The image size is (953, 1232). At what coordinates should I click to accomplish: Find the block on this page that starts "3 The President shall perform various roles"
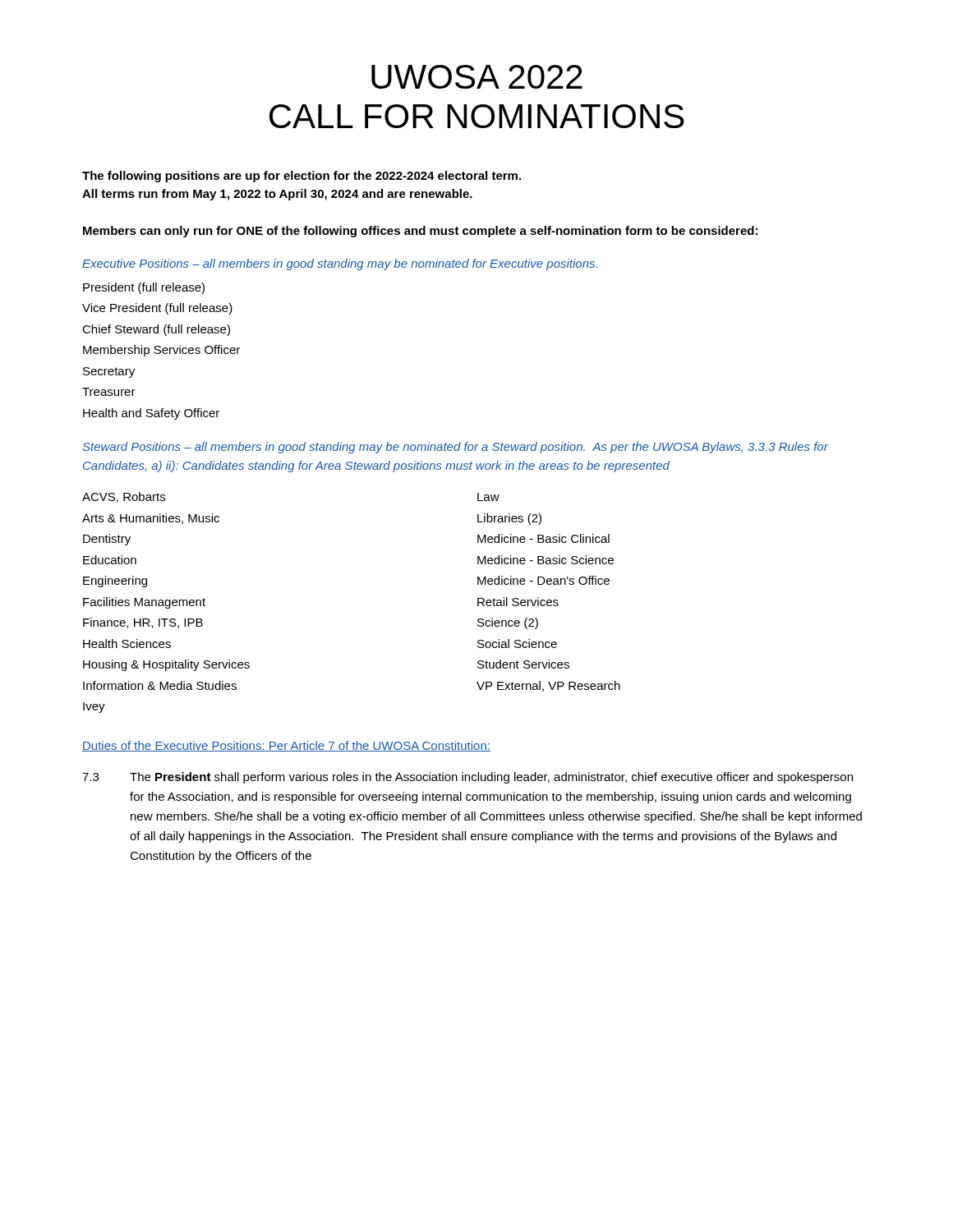click(476, 816)
